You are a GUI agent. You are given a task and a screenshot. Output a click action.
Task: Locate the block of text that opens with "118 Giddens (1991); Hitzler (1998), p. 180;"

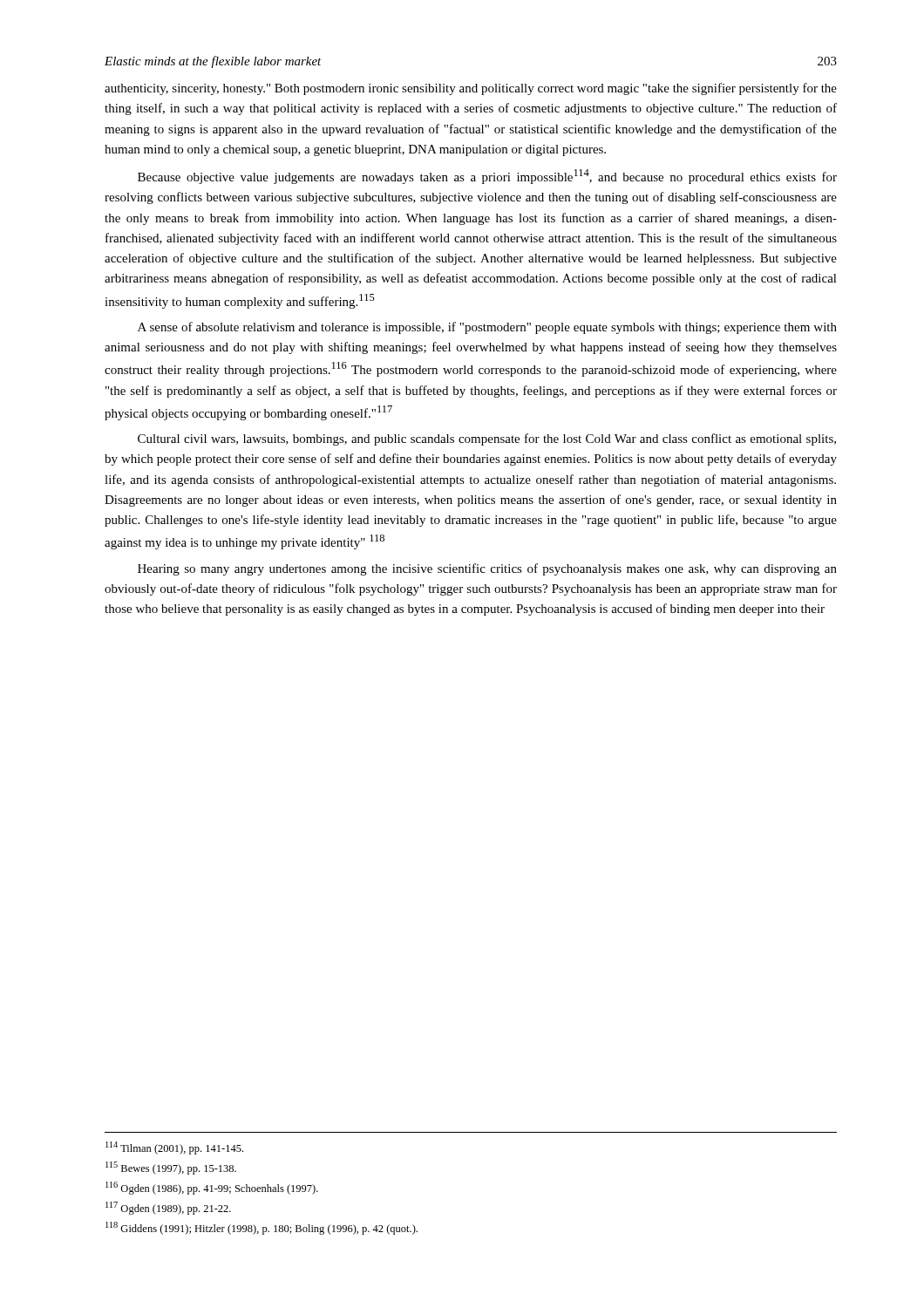(261, 1227)
